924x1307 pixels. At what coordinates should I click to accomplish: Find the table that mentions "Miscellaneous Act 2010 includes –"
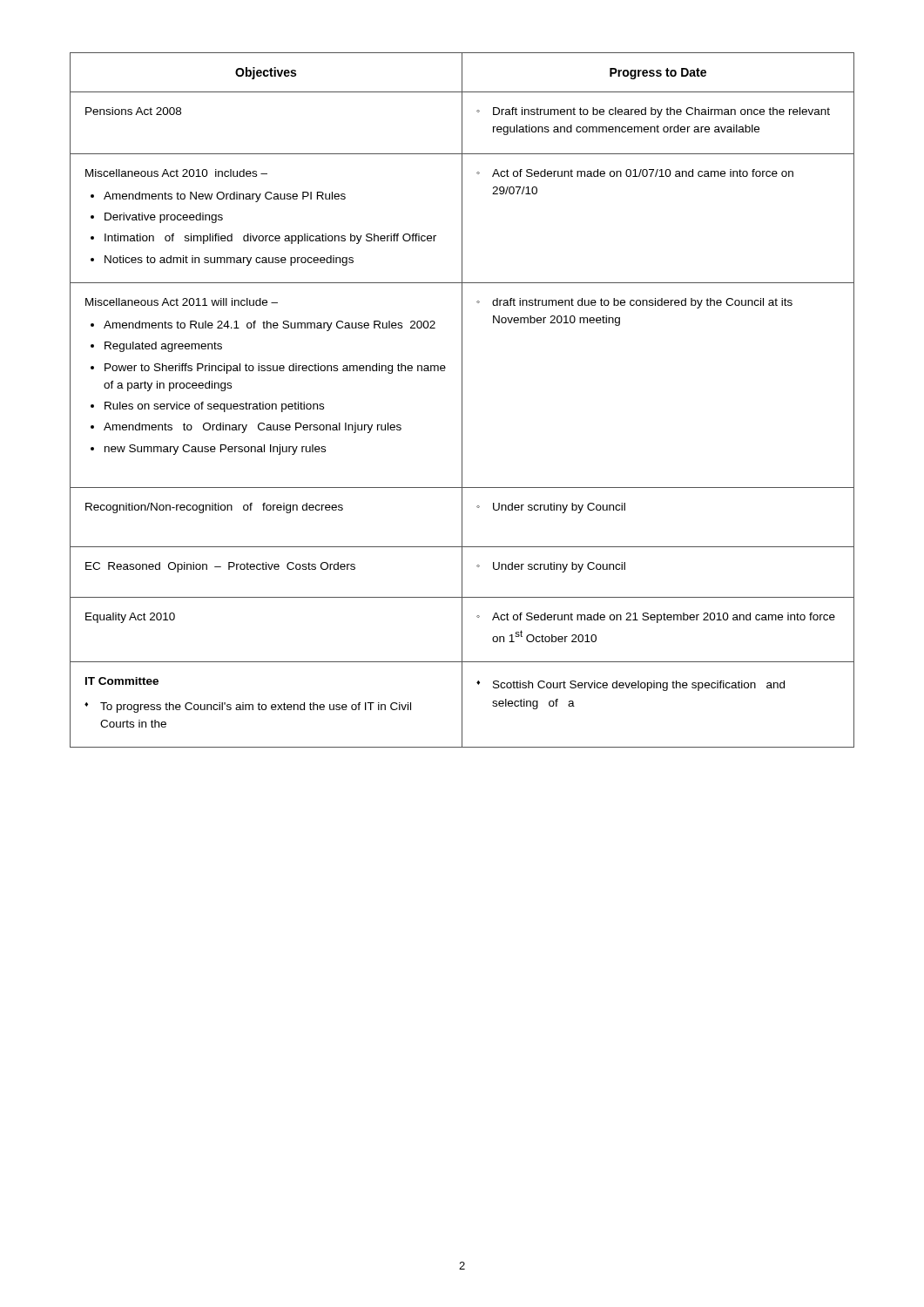(x=462, y=400)
